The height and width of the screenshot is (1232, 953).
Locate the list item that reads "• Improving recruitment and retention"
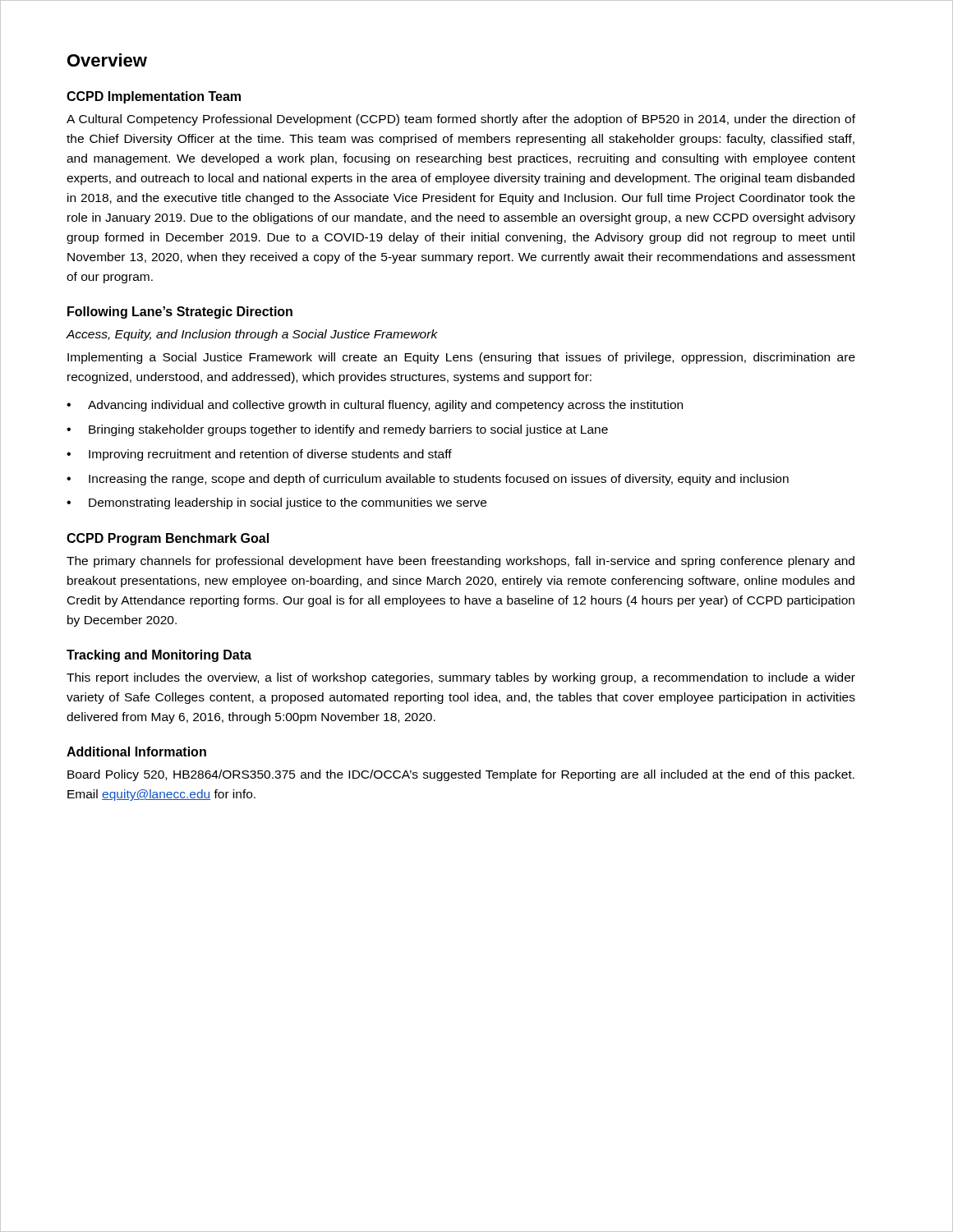pos(259,454)
